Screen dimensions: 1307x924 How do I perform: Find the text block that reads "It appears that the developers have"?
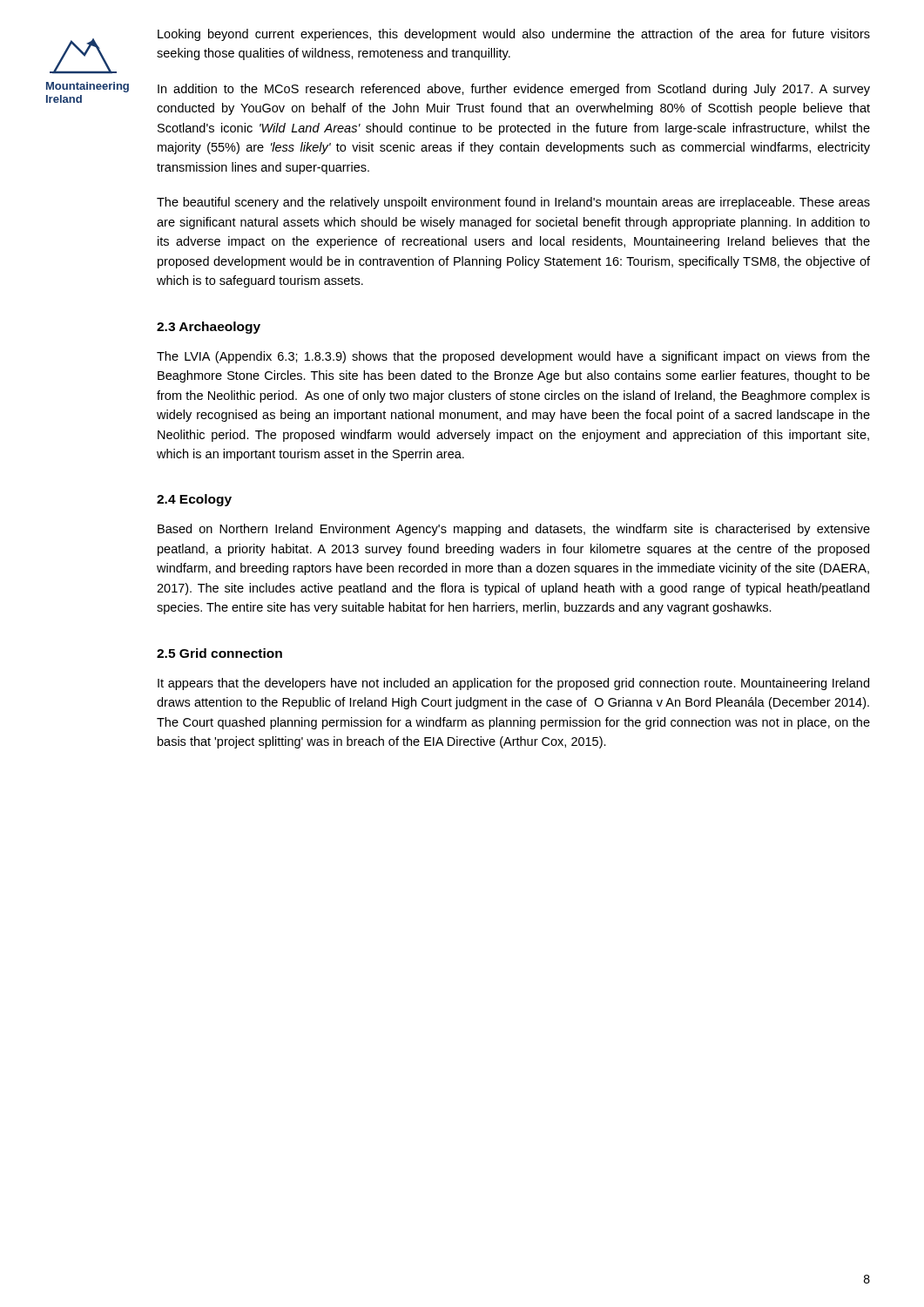pos(513,712)
